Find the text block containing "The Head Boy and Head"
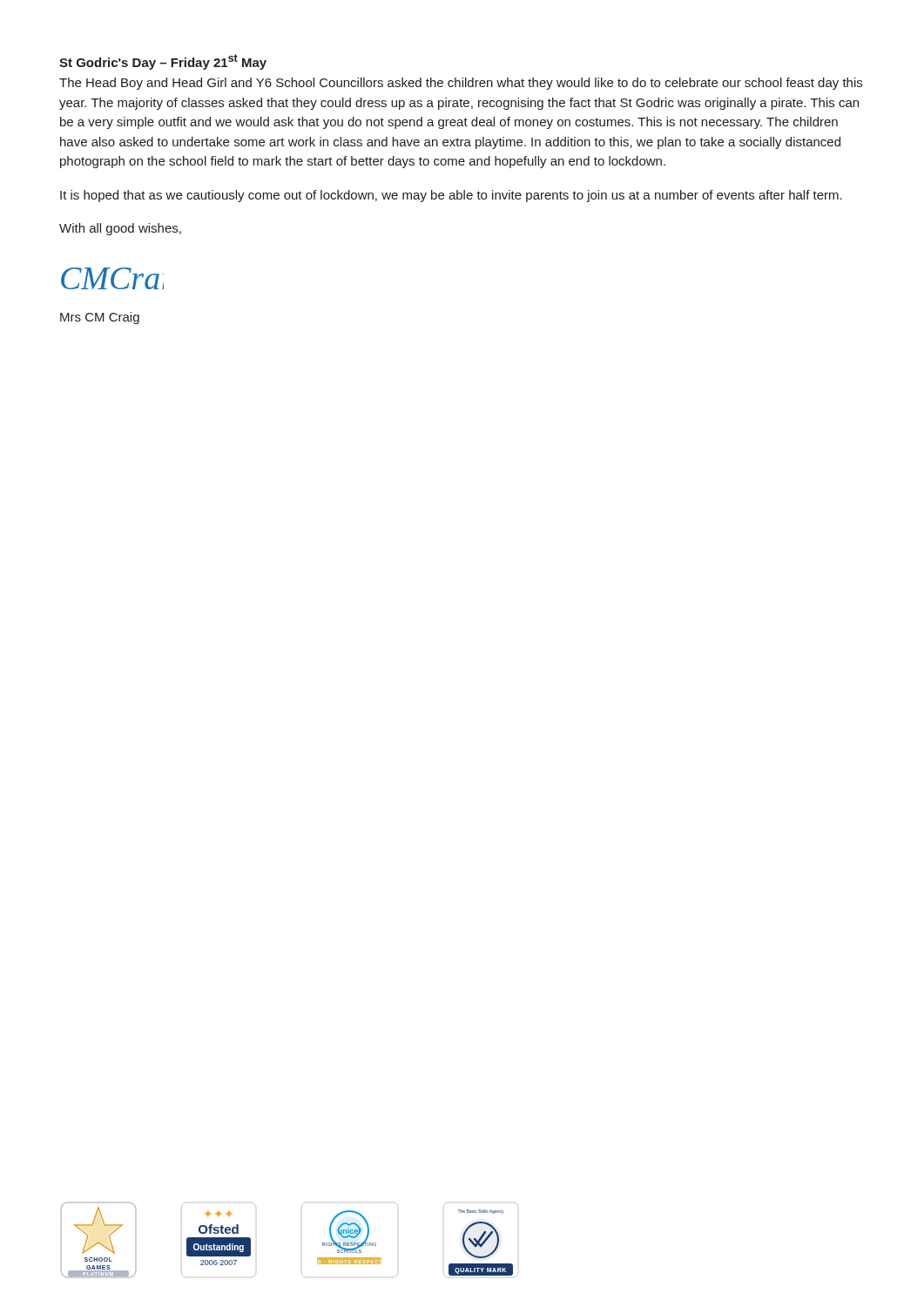The width and height of the screenshot is (924, 1307). (461, 122)
